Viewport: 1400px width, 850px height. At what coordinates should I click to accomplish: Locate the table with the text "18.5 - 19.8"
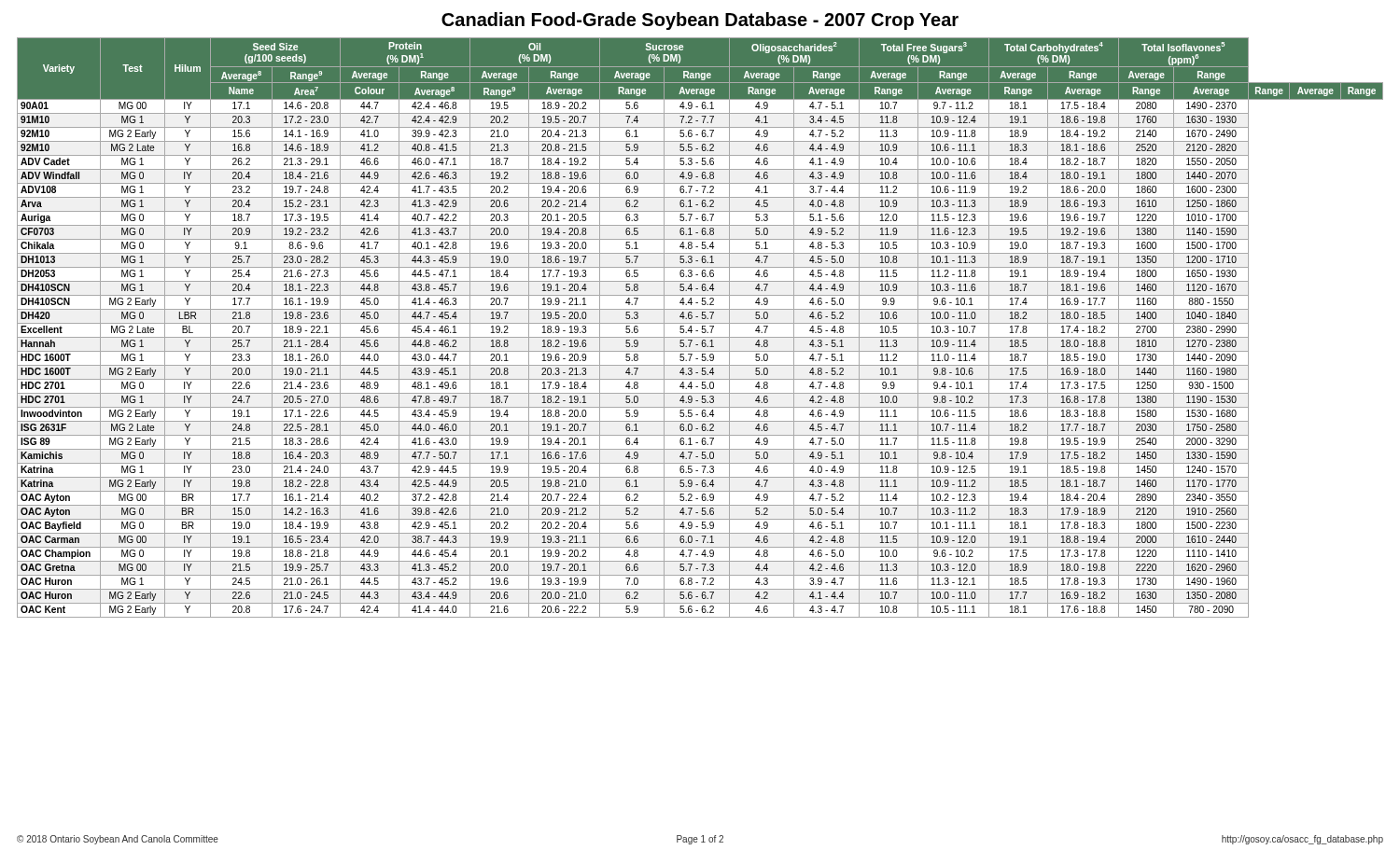click(x=700, y=327)
